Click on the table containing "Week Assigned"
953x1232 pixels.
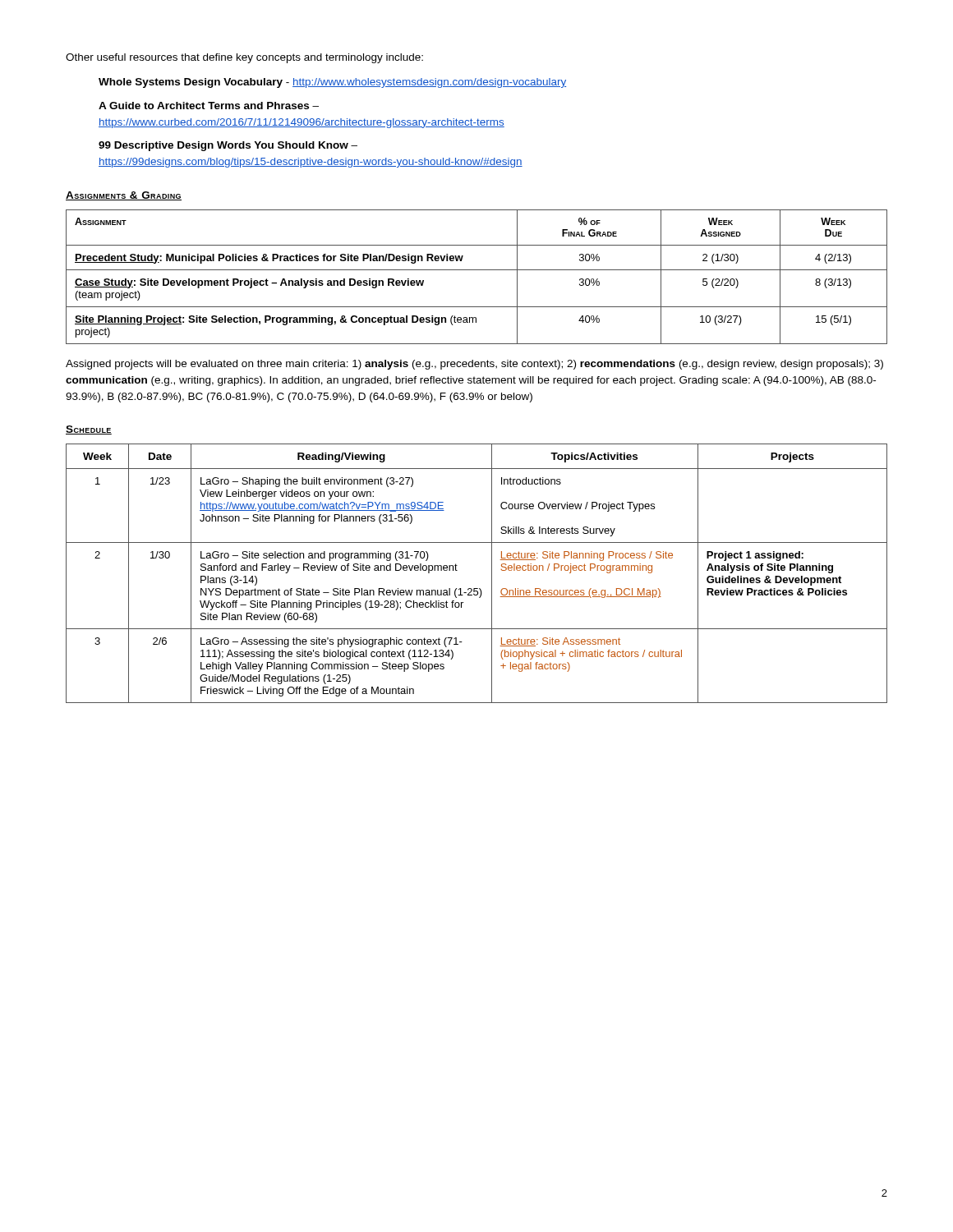click(476, 276)
